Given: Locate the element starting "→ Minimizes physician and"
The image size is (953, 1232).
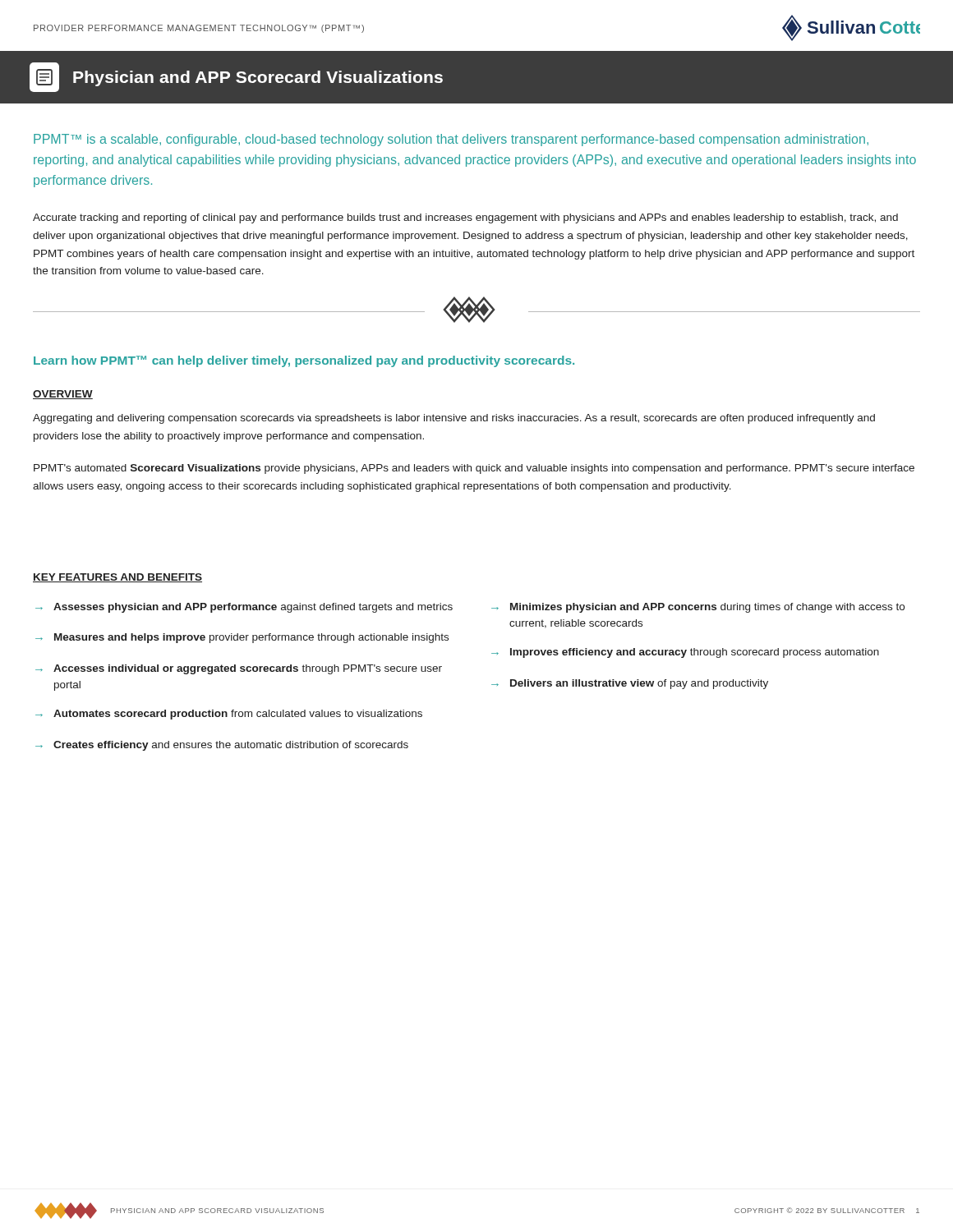Looking at the screenshot, I should (x=704, y=615).
